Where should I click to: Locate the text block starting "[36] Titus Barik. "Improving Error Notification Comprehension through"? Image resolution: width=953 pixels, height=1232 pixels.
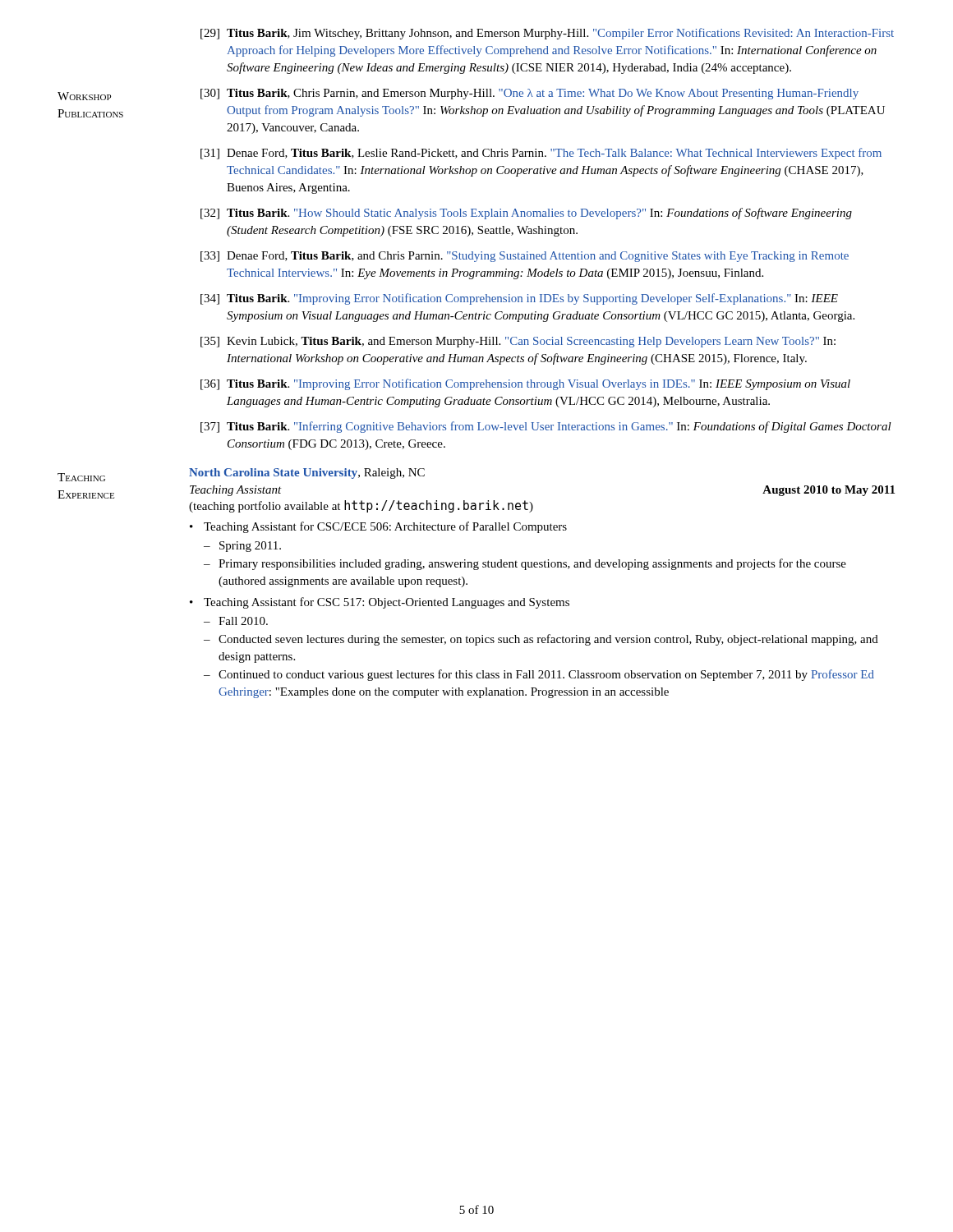point(542,393)
